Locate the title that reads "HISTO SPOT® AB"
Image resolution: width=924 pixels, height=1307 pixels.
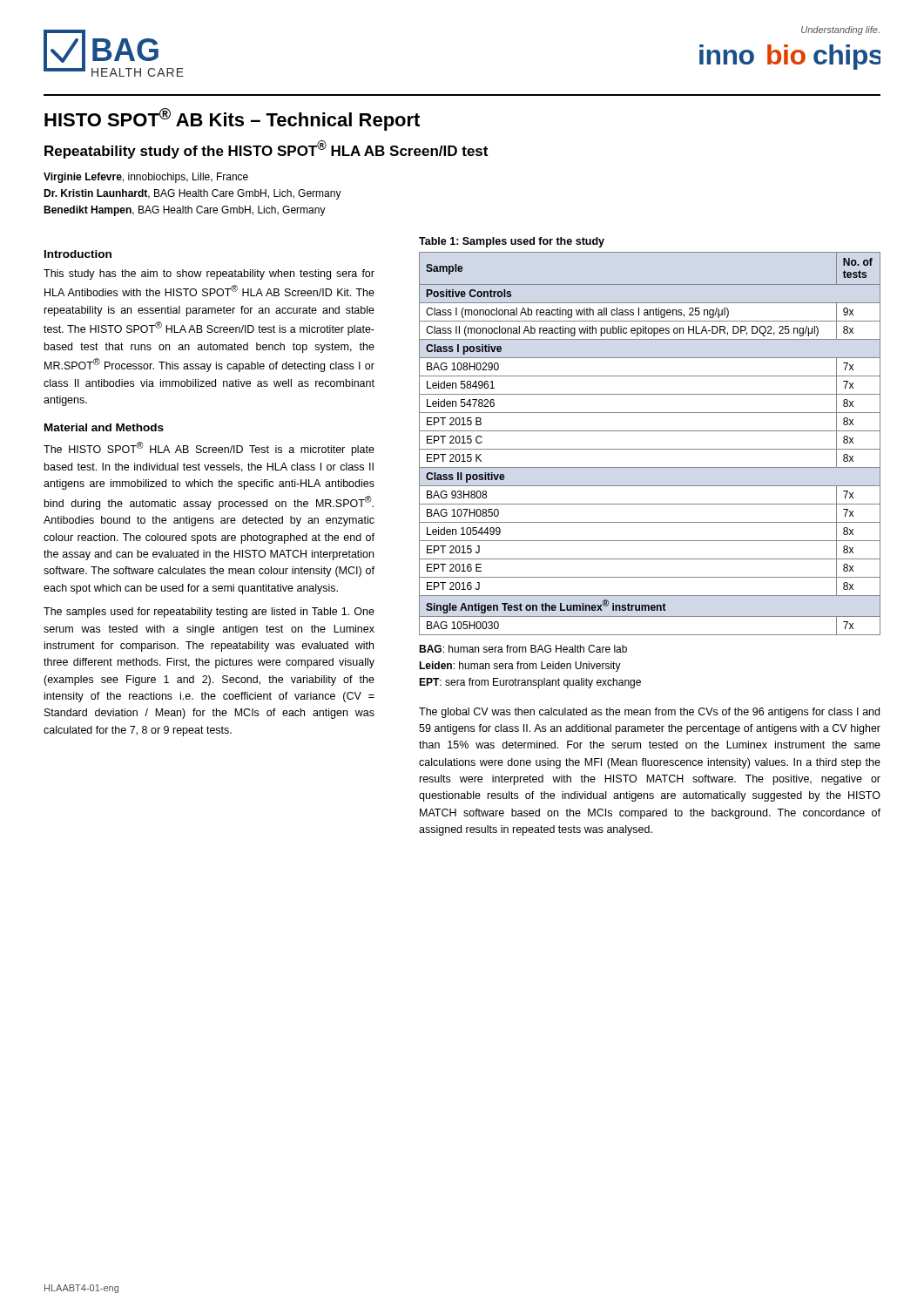pos(232,118)
